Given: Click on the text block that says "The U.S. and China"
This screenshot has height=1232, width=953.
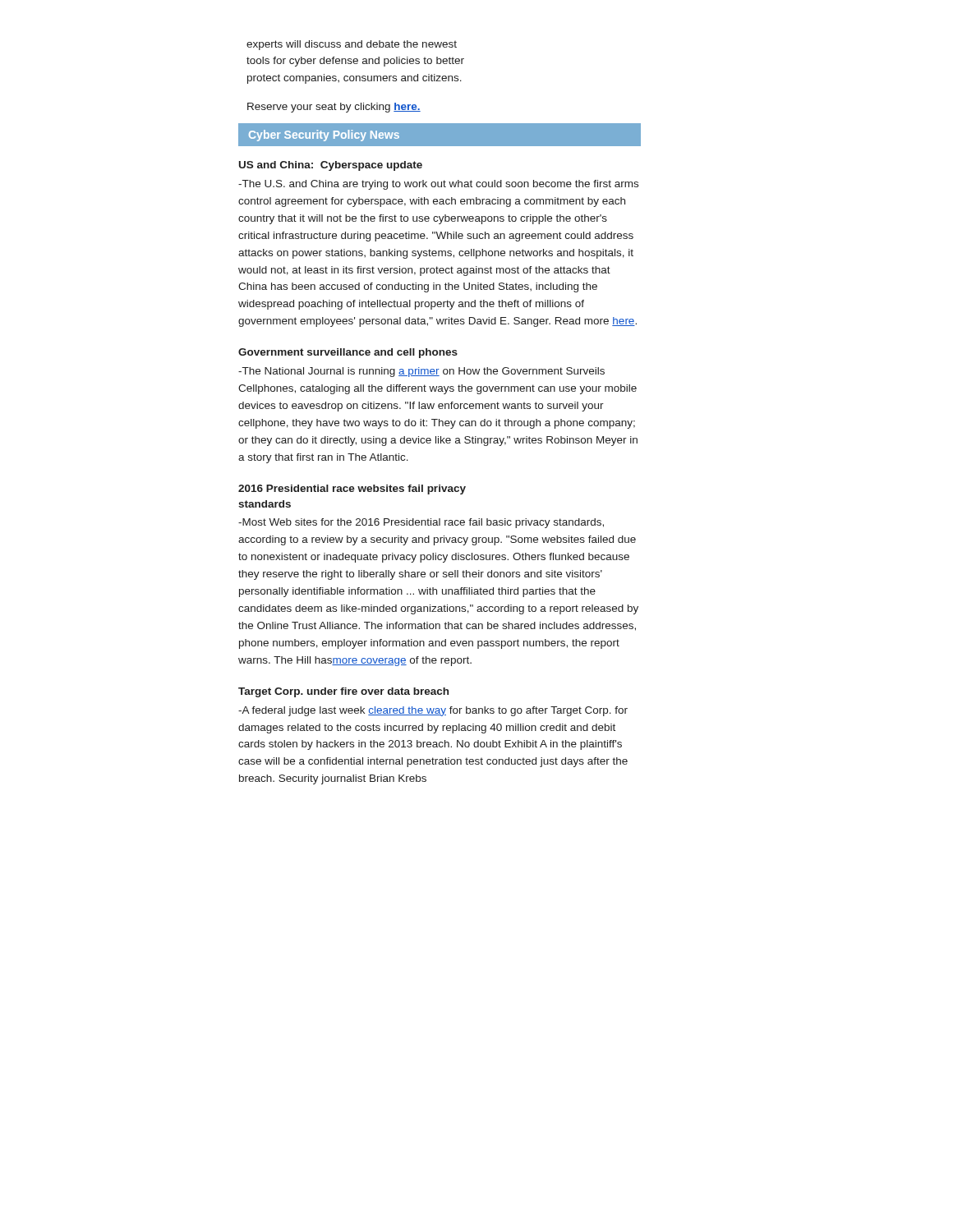Looking at the screenshot, I should click(439, 252).
